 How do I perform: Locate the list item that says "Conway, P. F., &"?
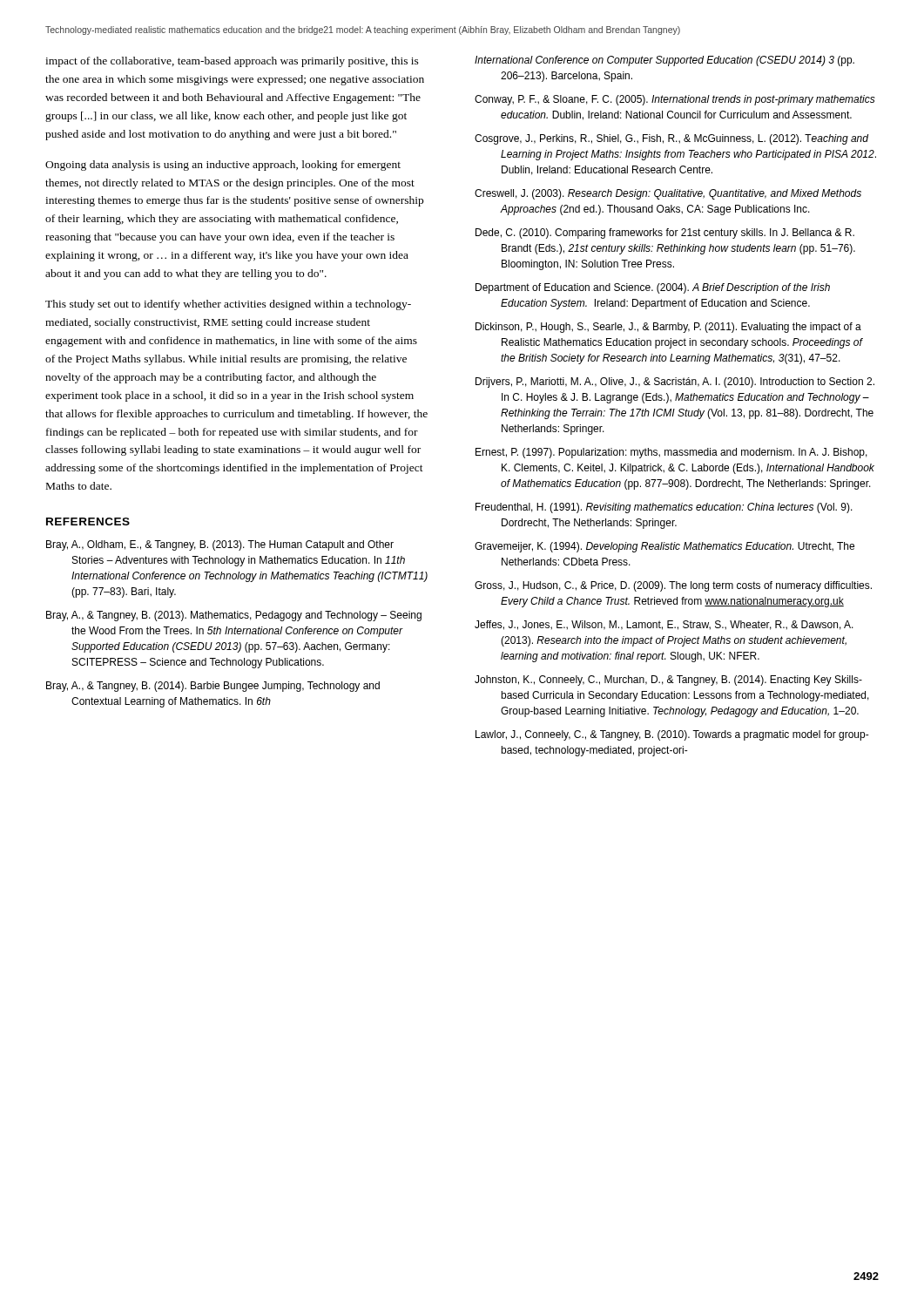[x=675, y=107]
